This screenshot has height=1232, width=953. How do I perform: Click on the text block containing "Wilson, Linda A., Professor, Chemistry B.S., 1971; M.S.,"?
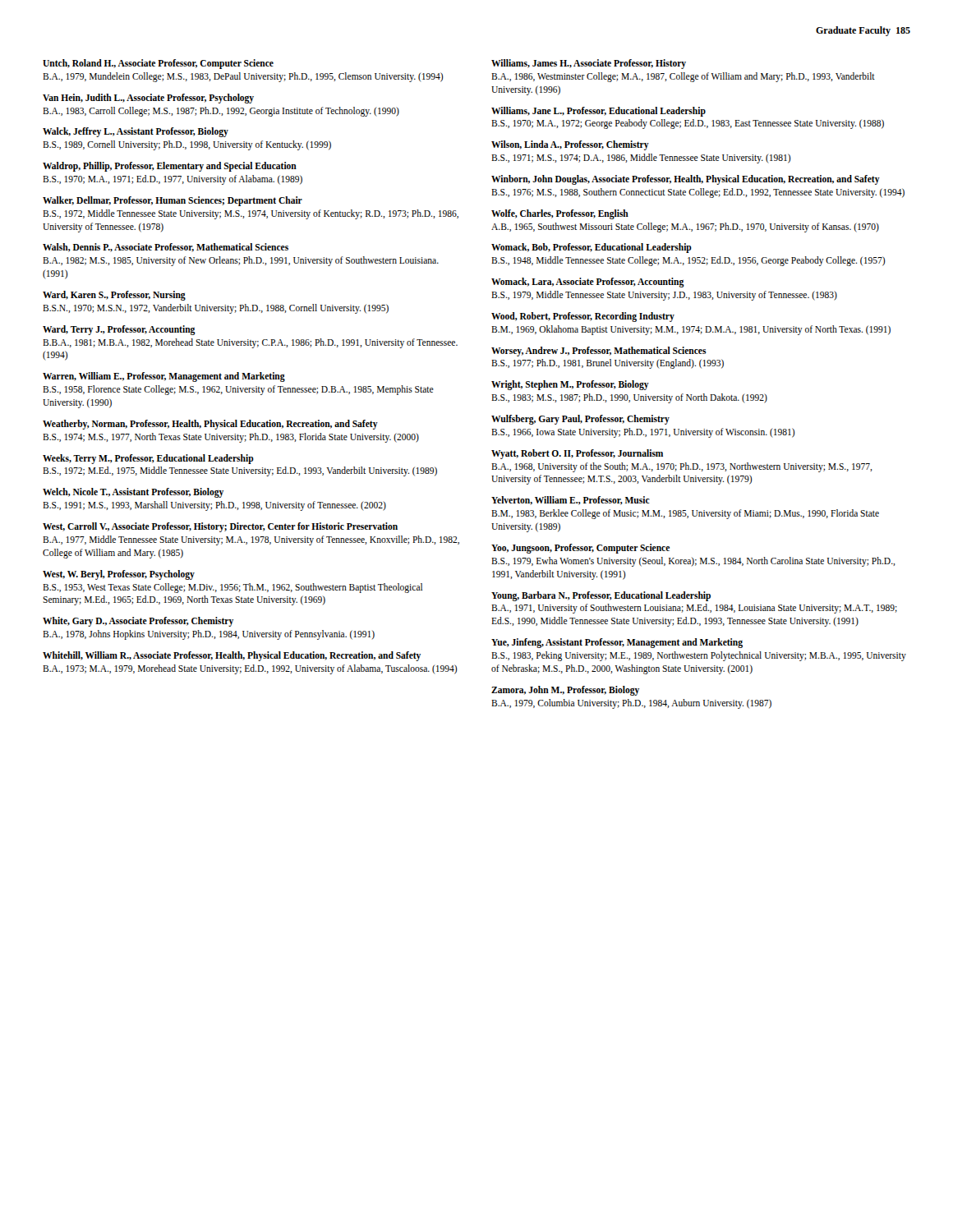click(641, 151)
